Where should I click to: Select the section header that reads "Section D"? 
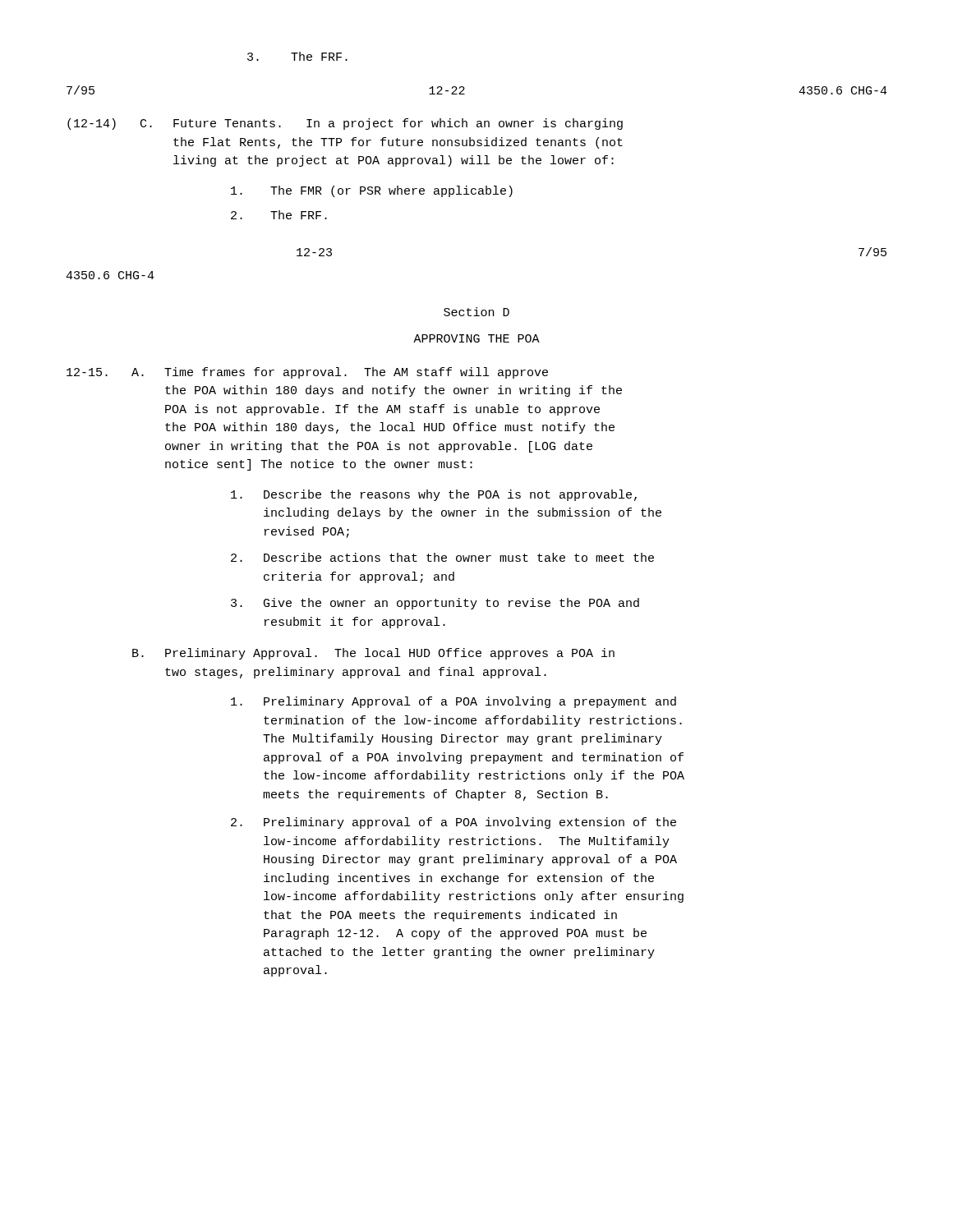point(476,313)
